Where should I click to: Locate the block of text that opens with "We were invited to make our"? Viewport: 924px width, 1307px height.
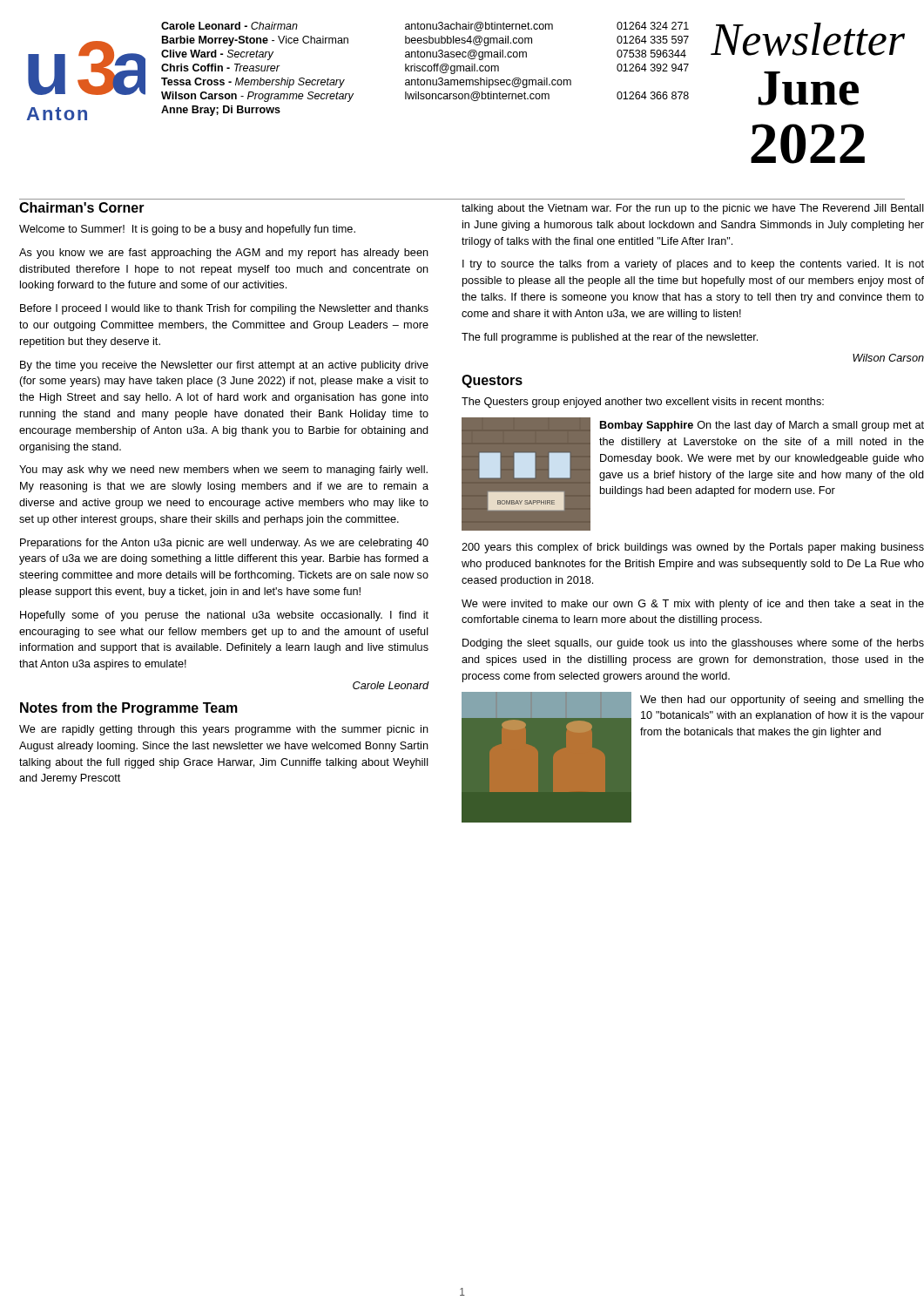693,612
